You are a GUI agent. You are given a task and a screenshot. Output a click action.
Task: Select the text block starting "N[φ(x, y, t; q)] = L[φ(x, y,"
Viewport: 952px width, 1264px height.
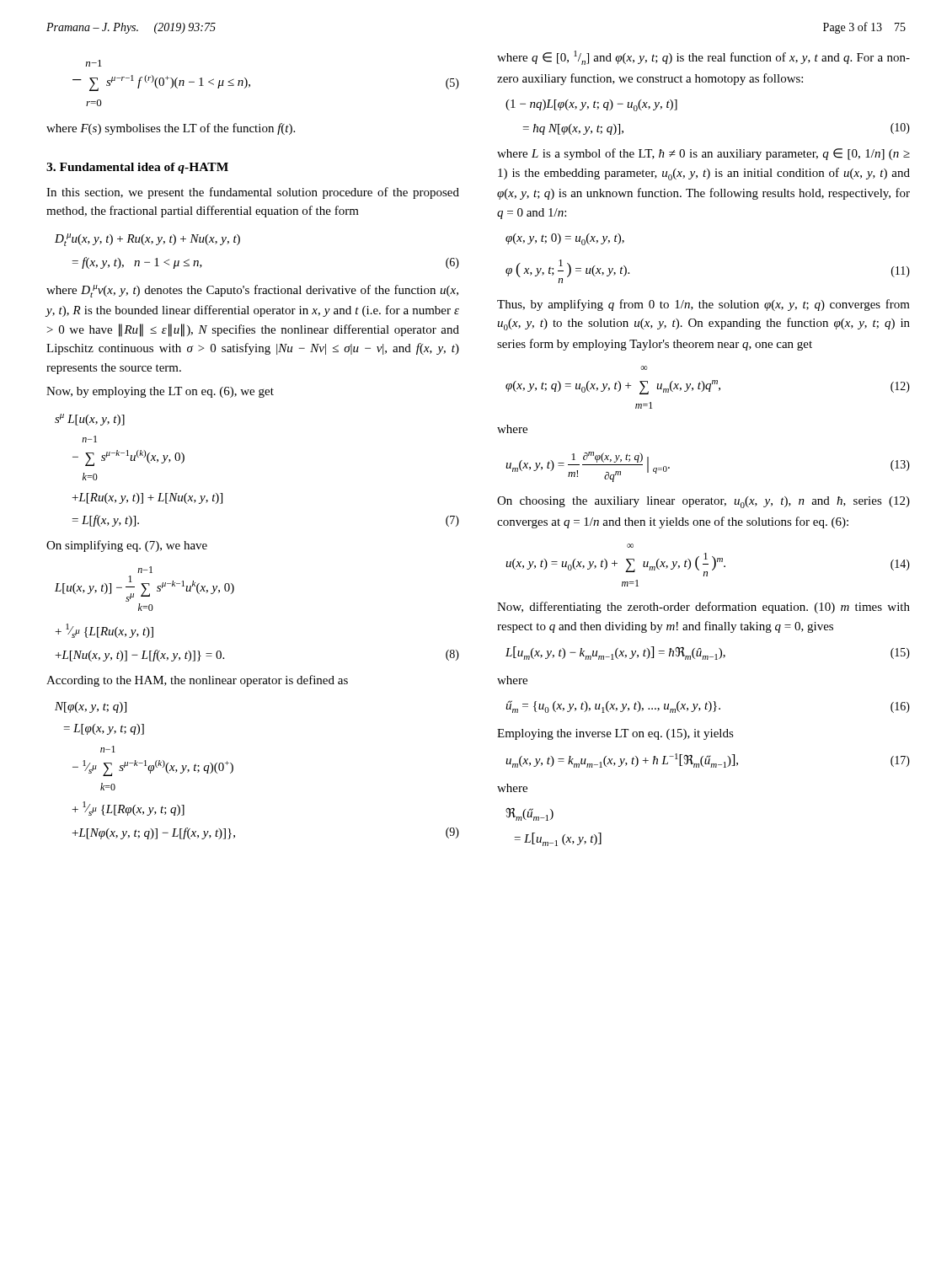click(91, 707)
